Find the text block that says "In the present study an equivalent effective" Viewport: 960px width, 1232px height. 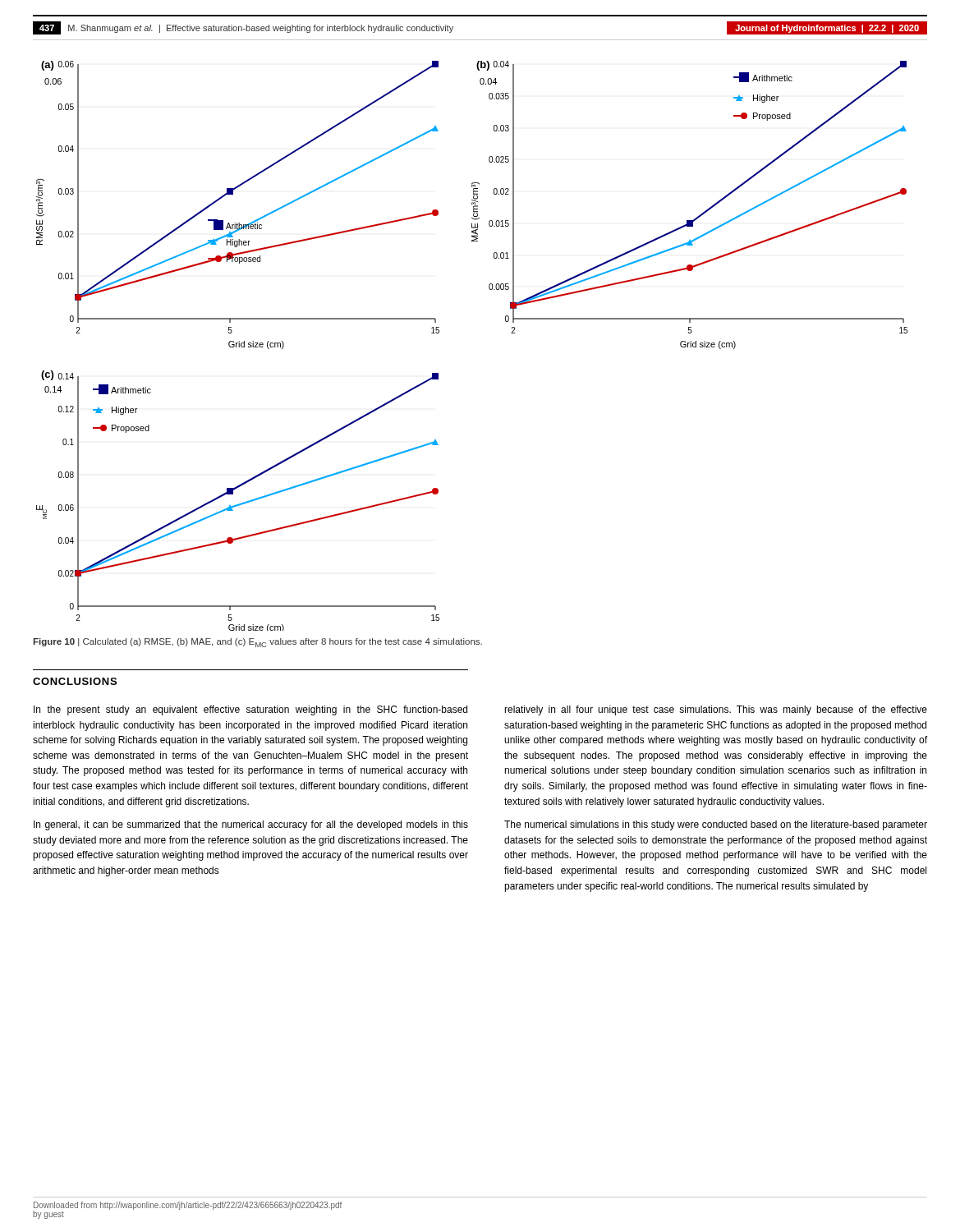(250, 790)
